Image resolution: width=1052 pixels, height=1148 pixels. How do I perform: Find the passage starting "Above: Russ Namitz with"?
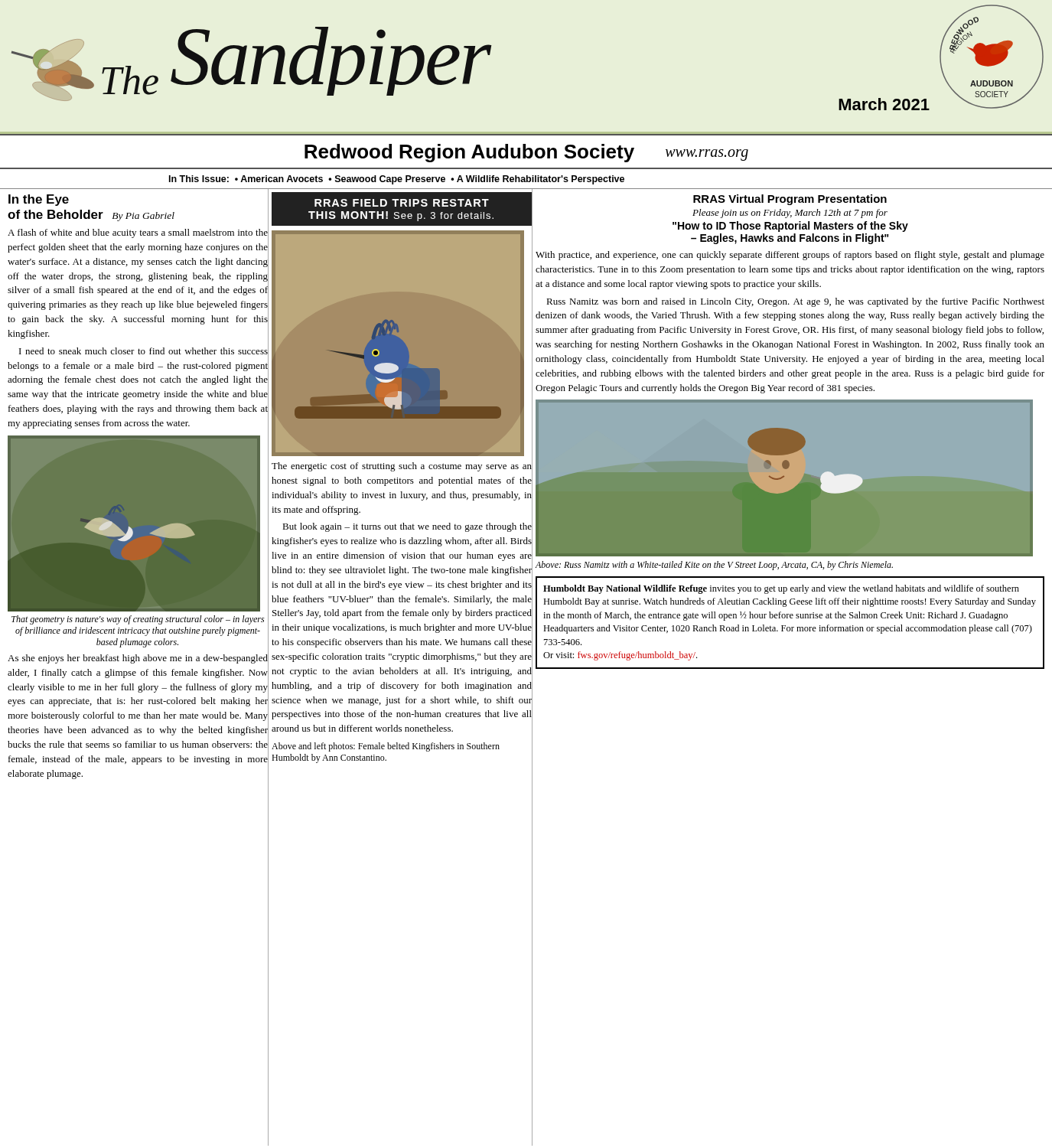point(715,565)
